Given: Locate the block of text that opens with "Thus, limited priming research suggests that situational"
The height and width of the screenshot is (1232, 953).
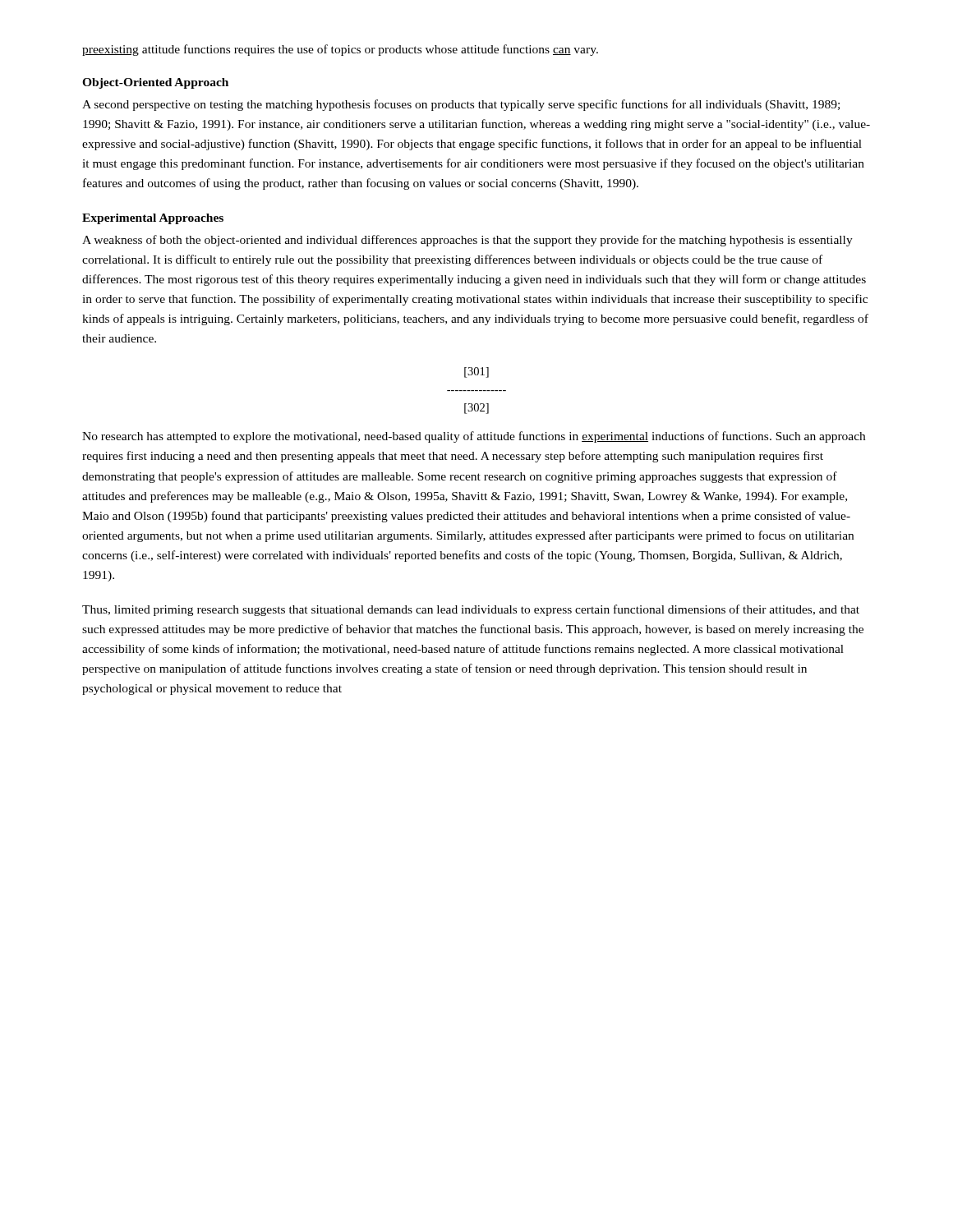Looking at the screenshot, I should 473,648.
